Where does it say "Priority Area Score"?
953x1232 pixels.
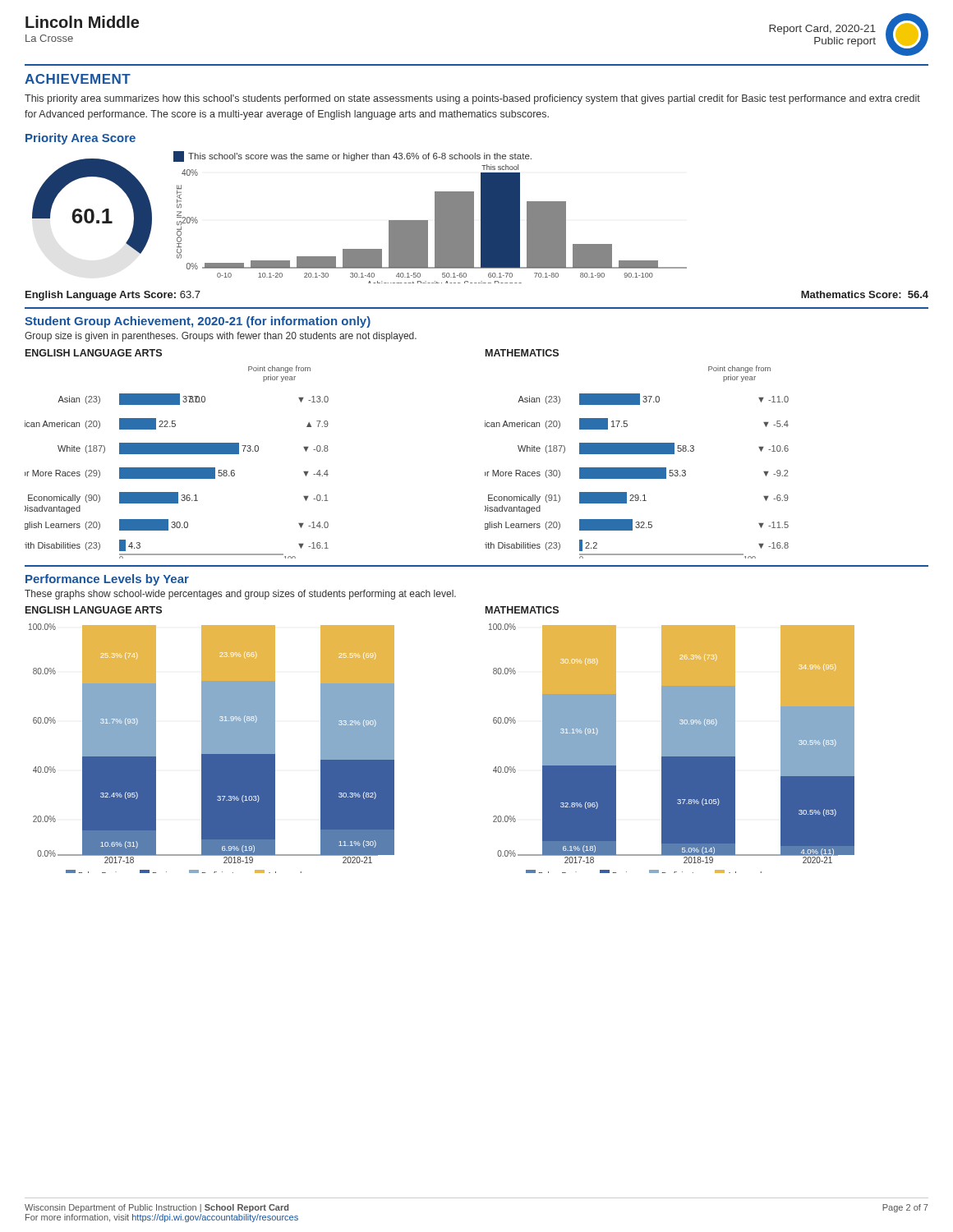[x=80, y=137]
